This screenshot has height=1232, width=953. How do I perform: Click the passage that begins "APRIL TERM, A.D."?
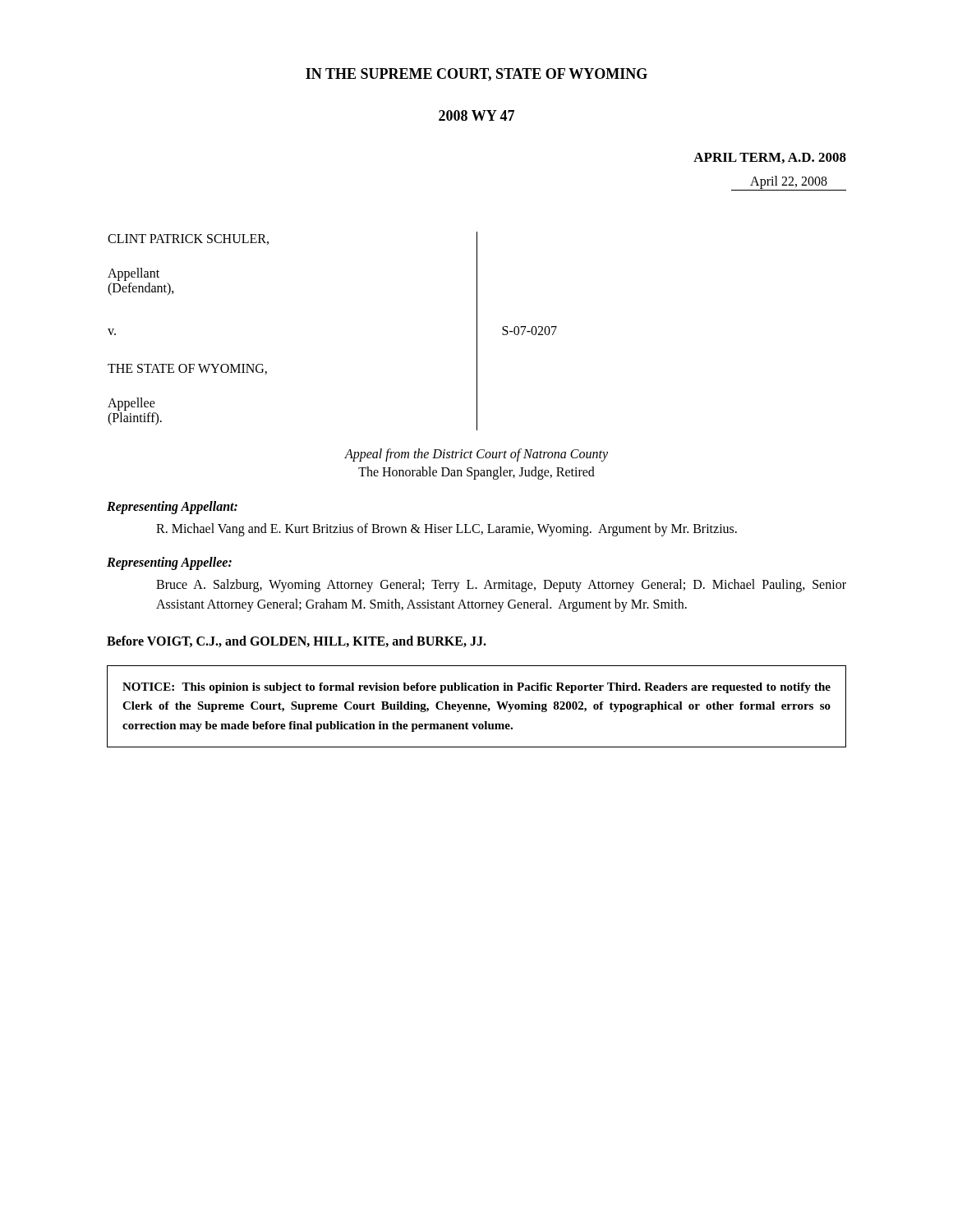coord(770,157)
